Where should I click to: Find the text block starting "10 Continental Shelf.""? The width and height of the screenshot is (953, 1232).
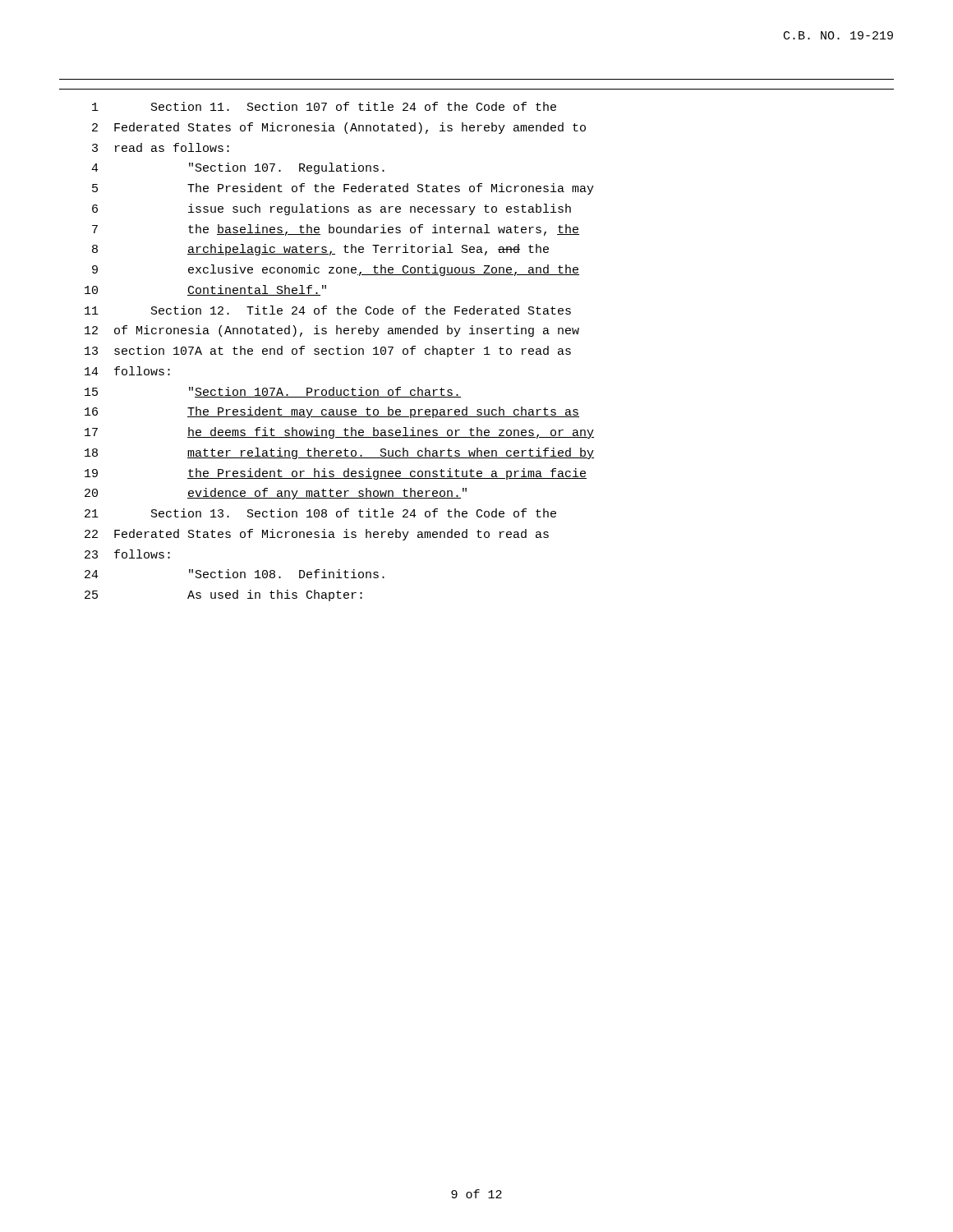tap(205, 290)
